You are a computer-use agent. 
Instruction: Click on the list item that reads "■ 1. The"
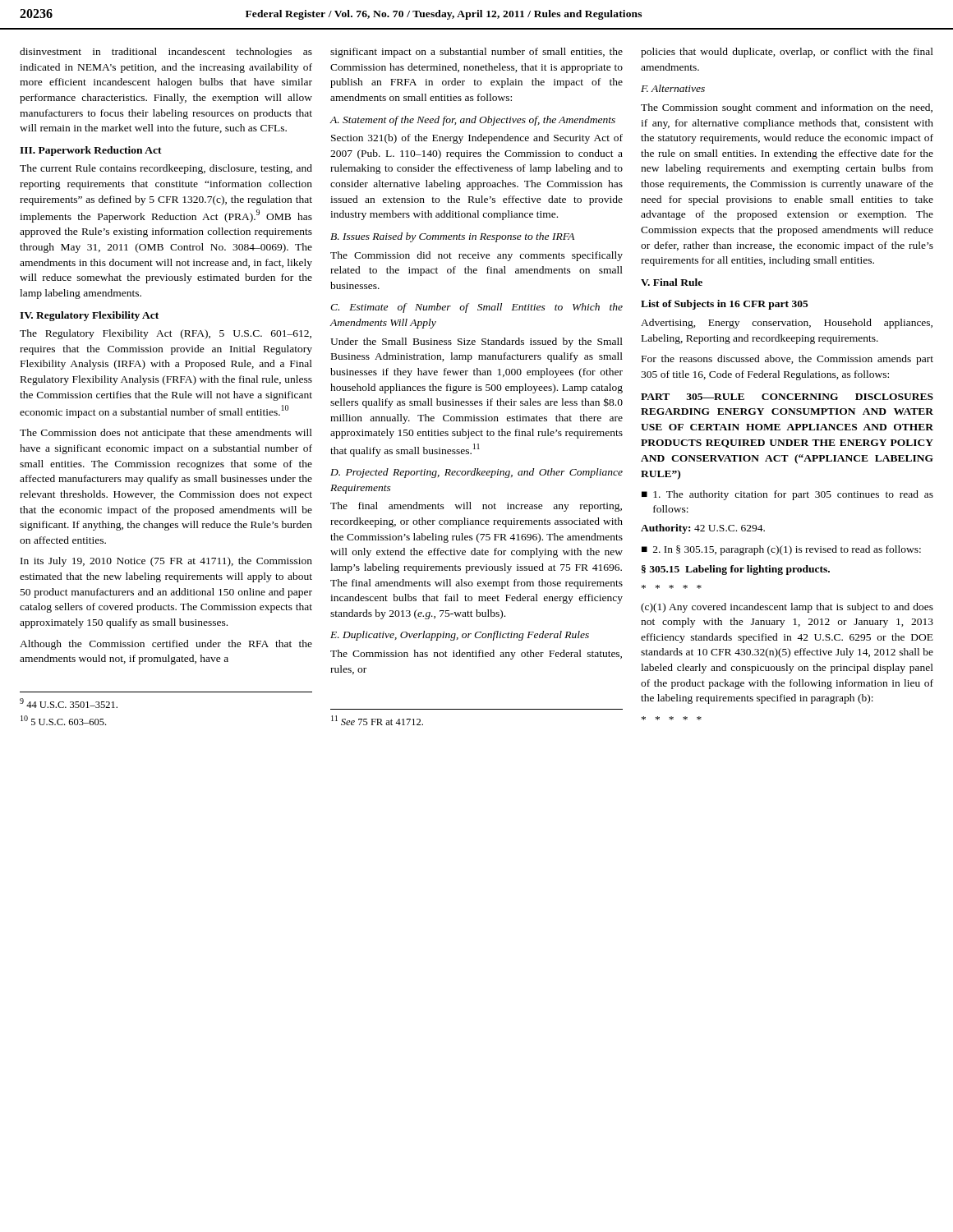pos(787,502)
